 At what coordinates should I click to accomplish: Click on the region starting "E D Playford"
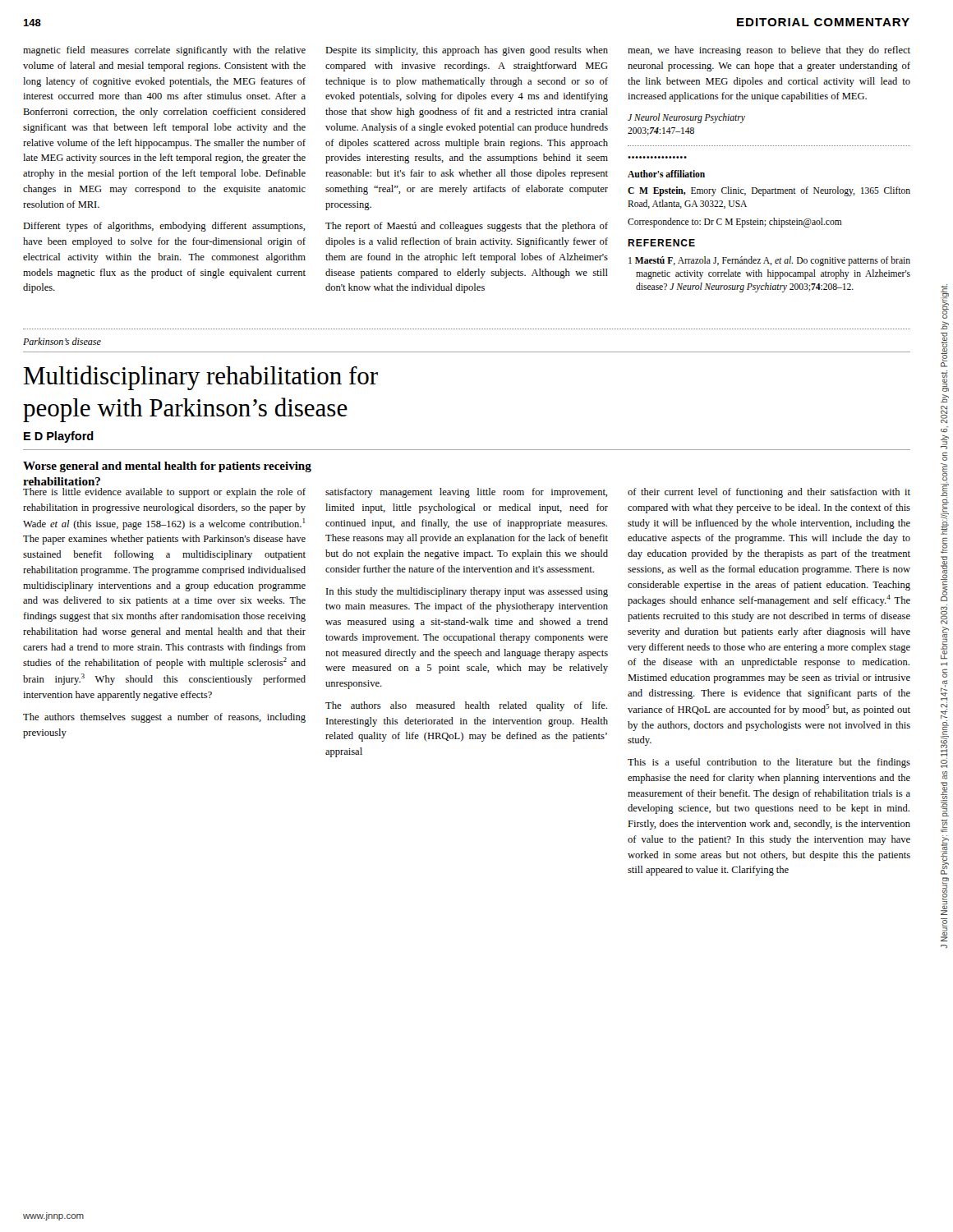(x=58, y=436)
